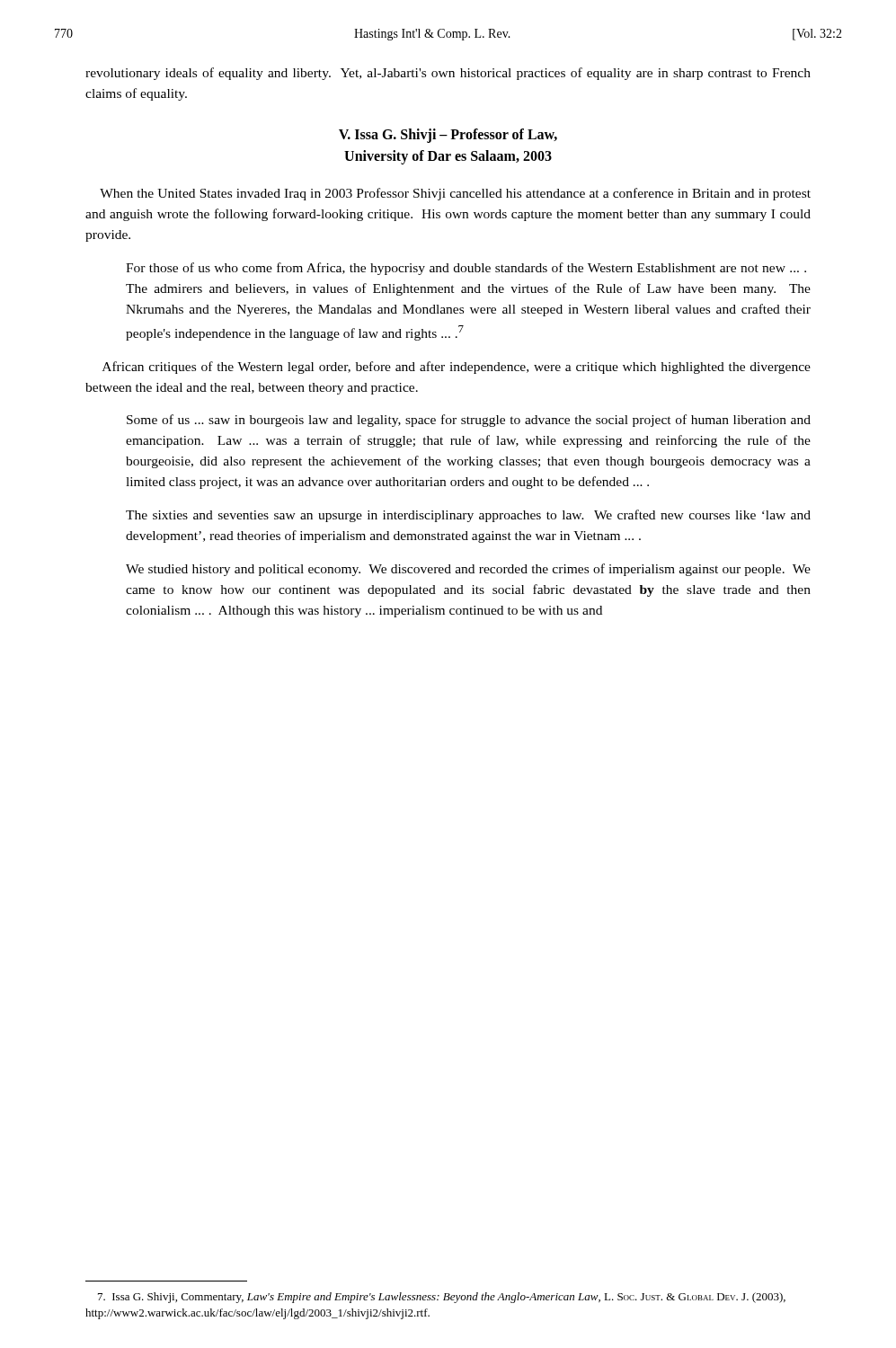Click on the text starting "The sixties and"
Viewport: 896px width, 1348px height.
(468, 525)
